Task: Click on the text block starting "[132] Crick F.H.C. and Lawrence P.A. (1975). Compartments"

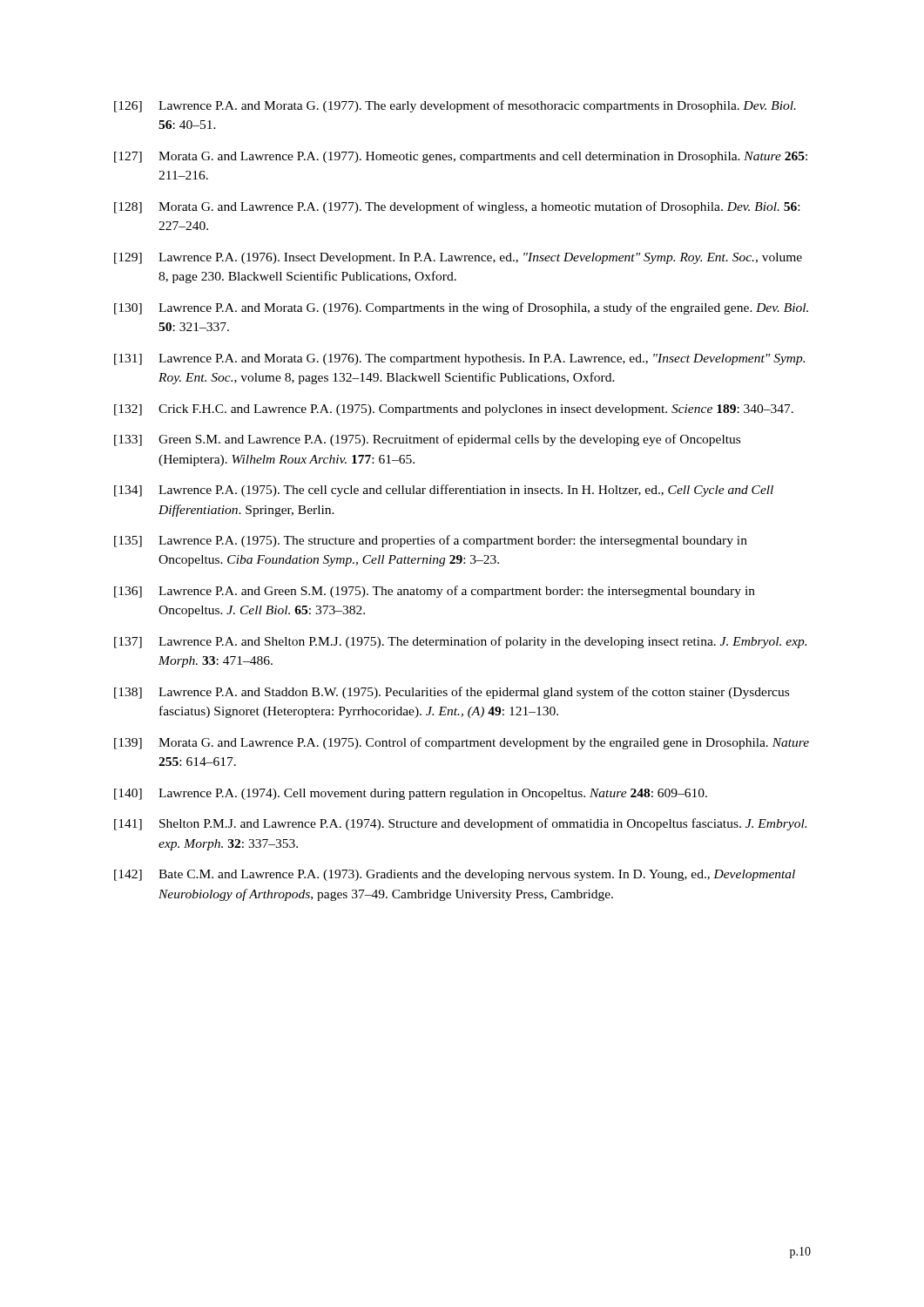Action: coord(462,409)
